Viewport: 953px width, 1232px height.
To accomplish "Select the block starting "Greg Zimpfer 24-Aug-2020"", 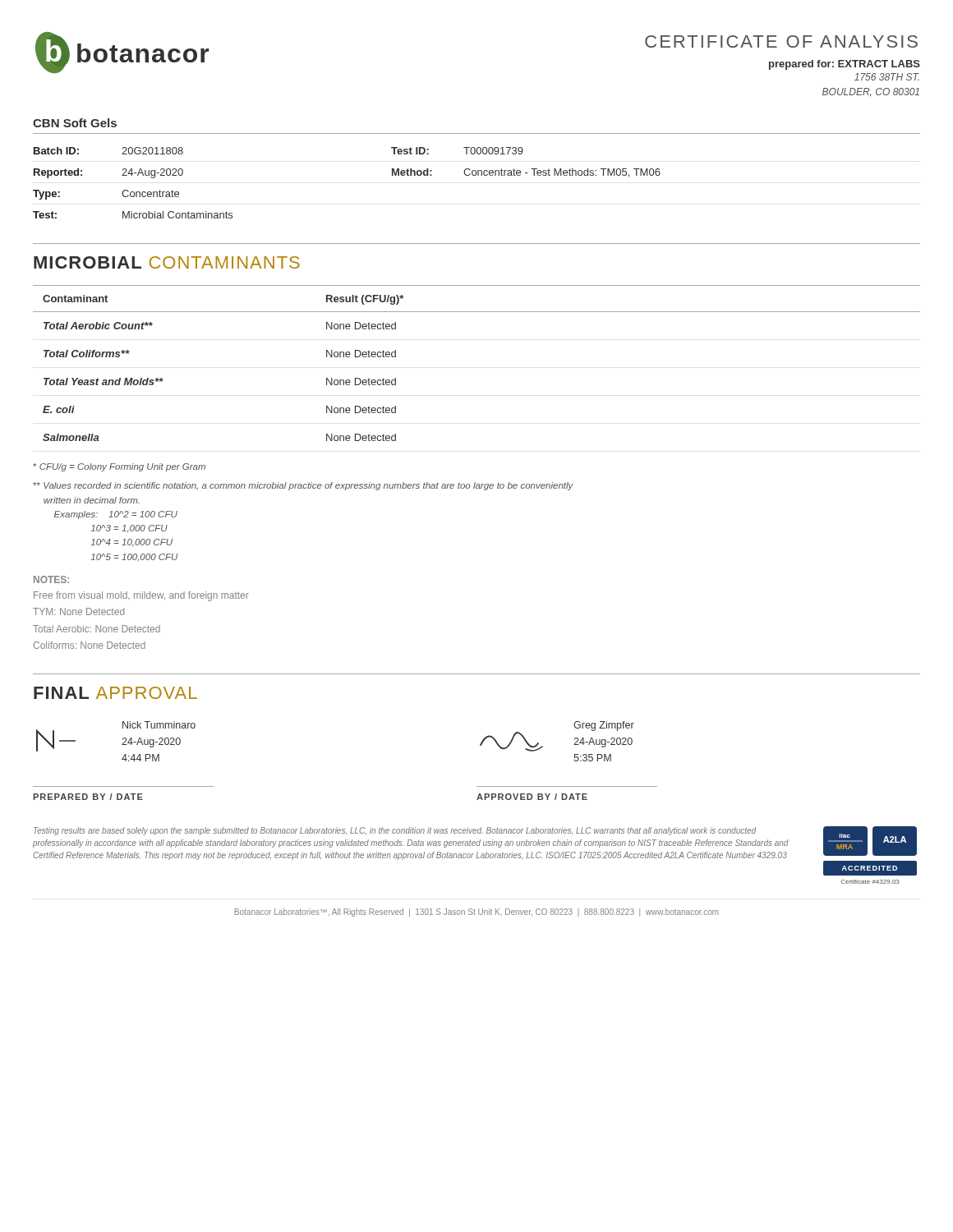I will tap(604, 742).
